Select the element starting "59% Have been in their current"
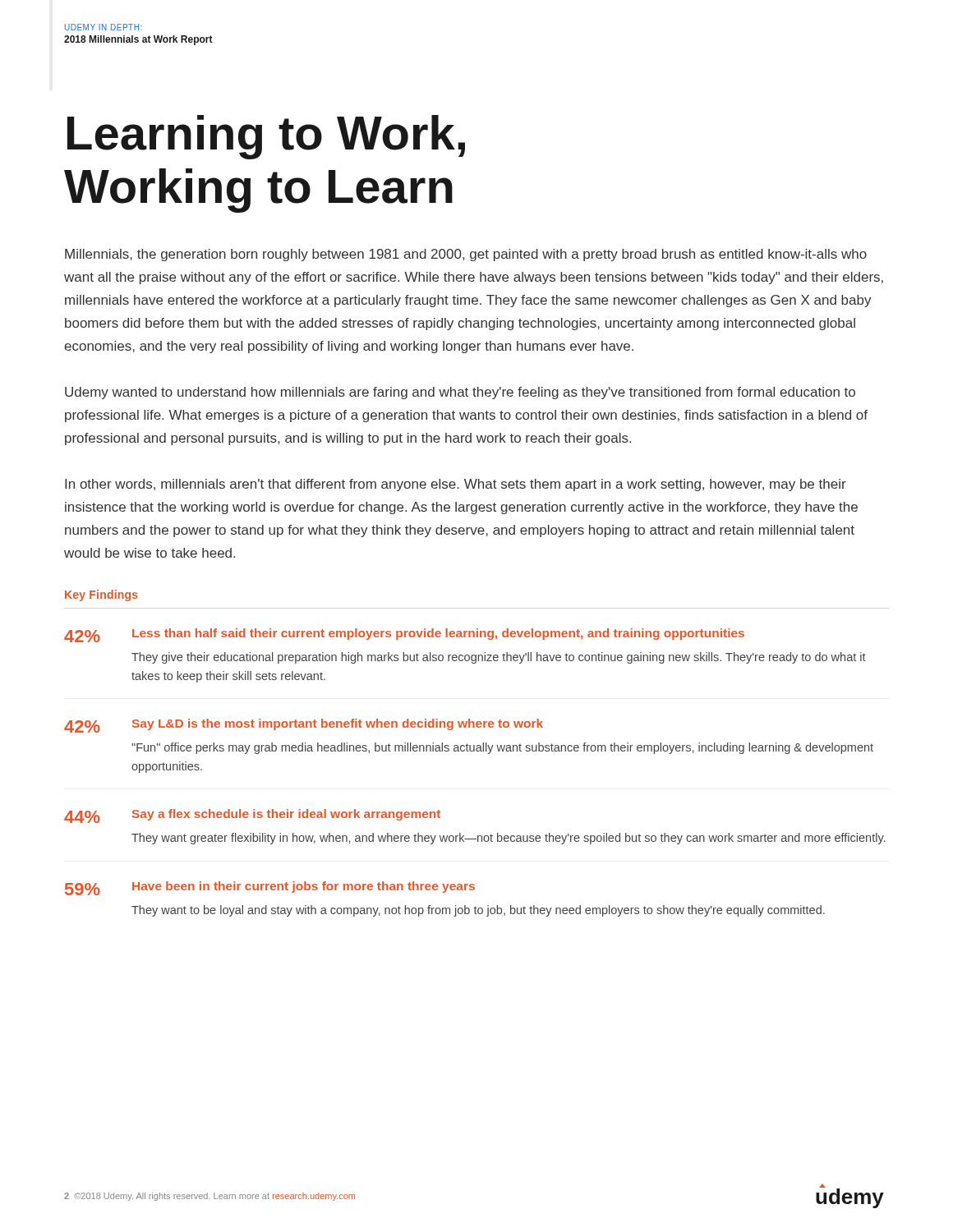 click(476, 898)
